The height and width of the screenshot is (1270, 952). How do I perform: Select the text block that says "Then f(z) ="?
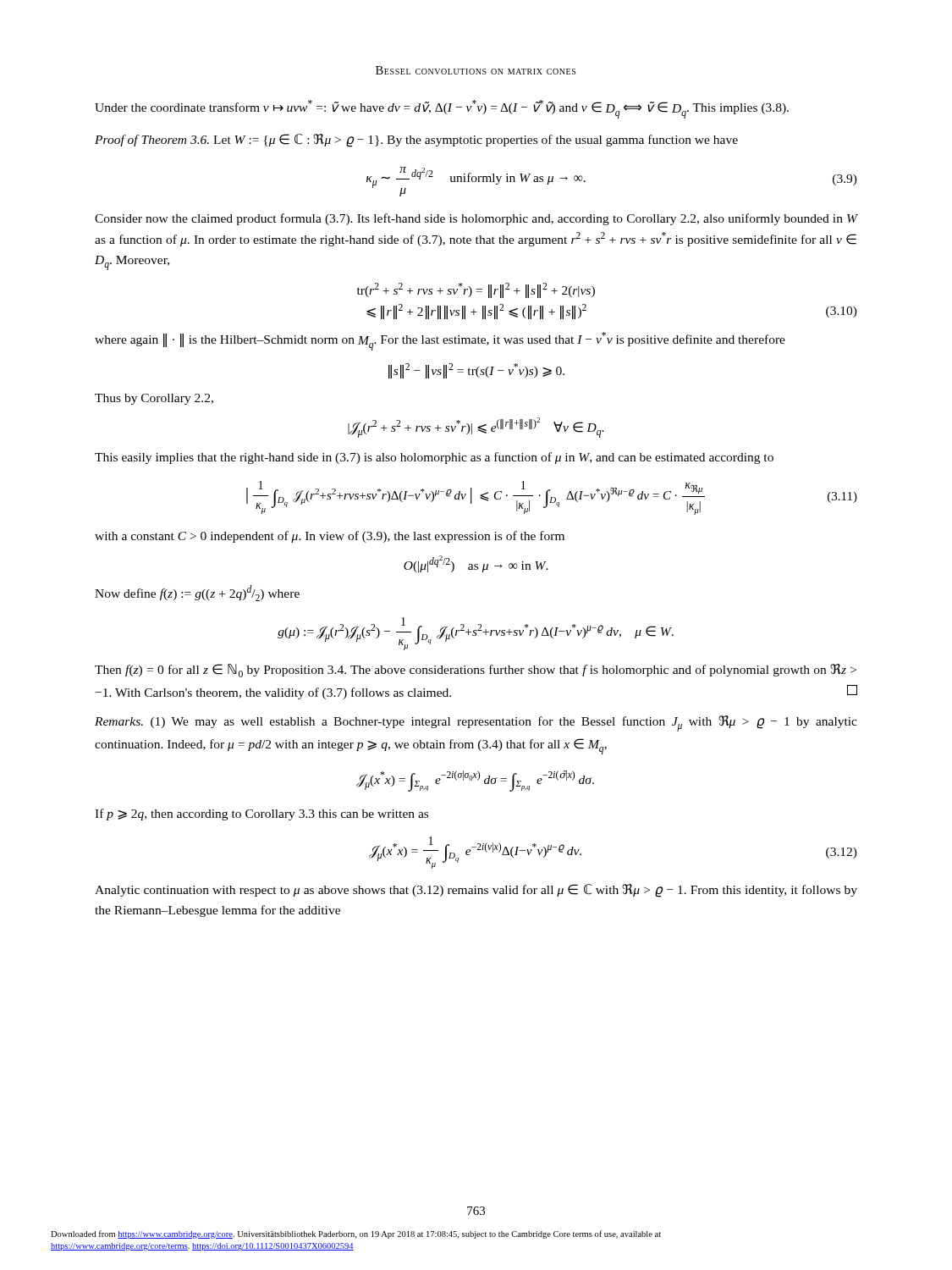(476, 681)
